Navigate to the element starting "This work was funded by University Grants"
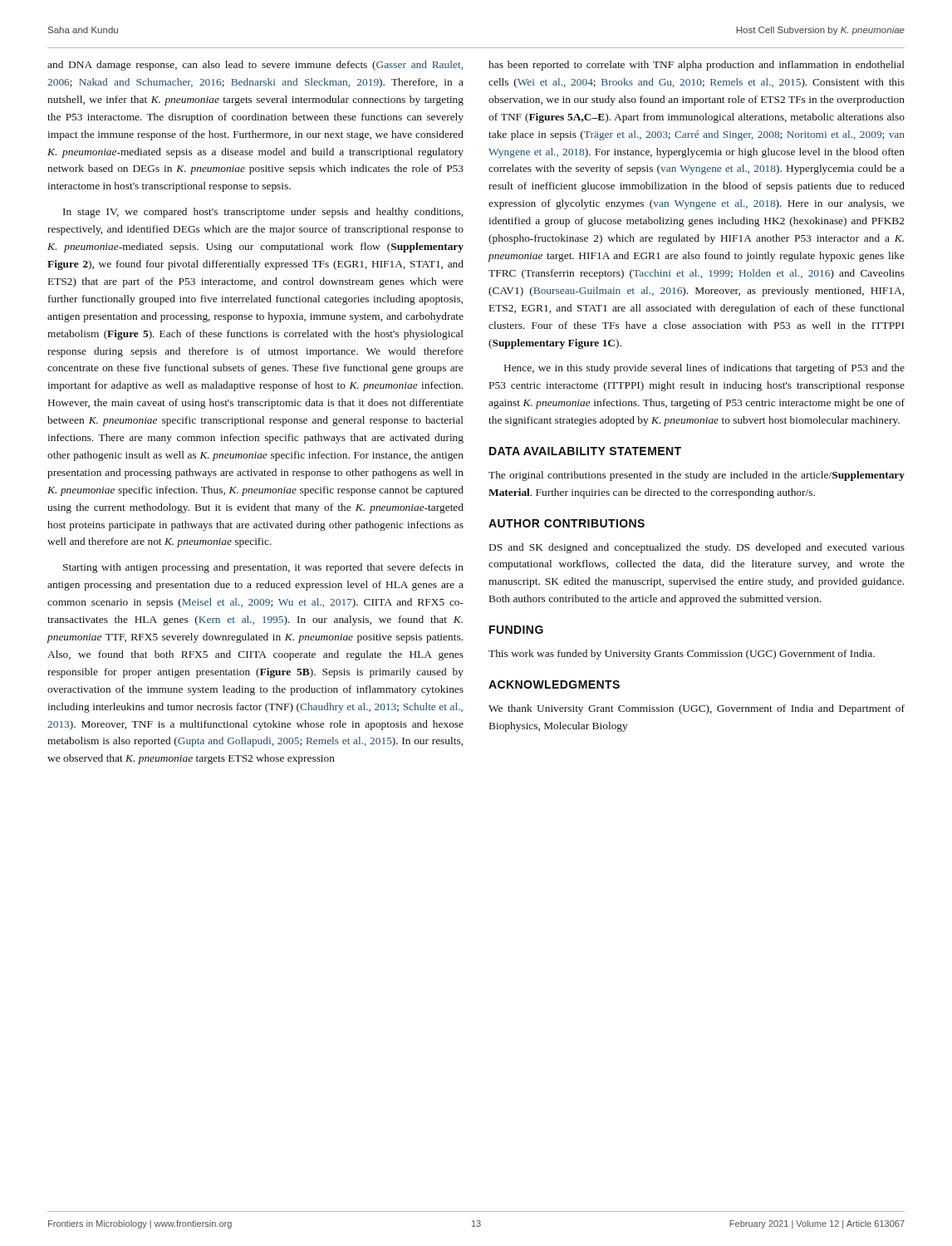 (697, 654)
